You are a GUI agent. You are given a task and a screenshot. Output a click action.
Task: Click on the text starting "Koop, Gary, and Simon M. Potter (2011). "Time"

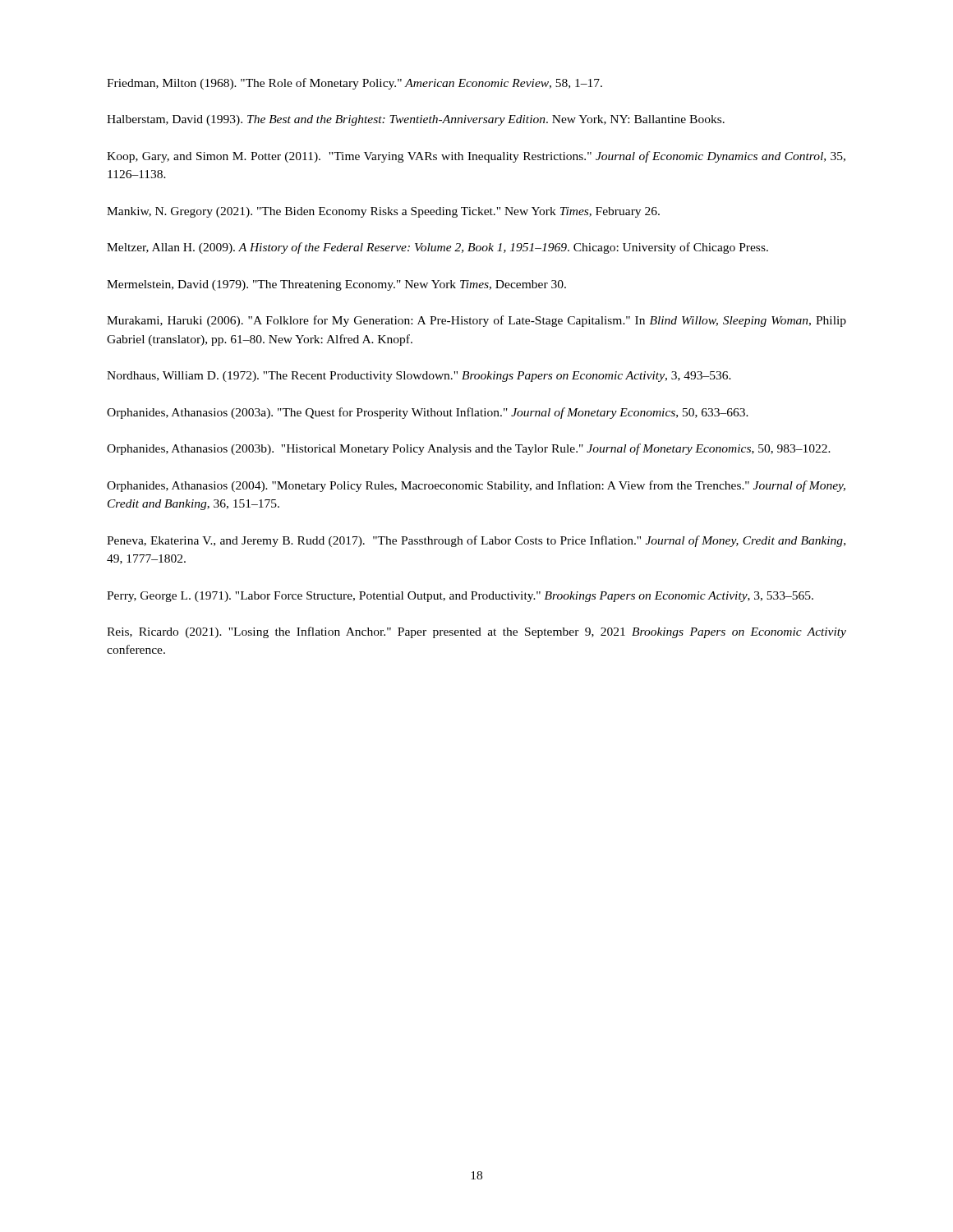tap(476, 165)
